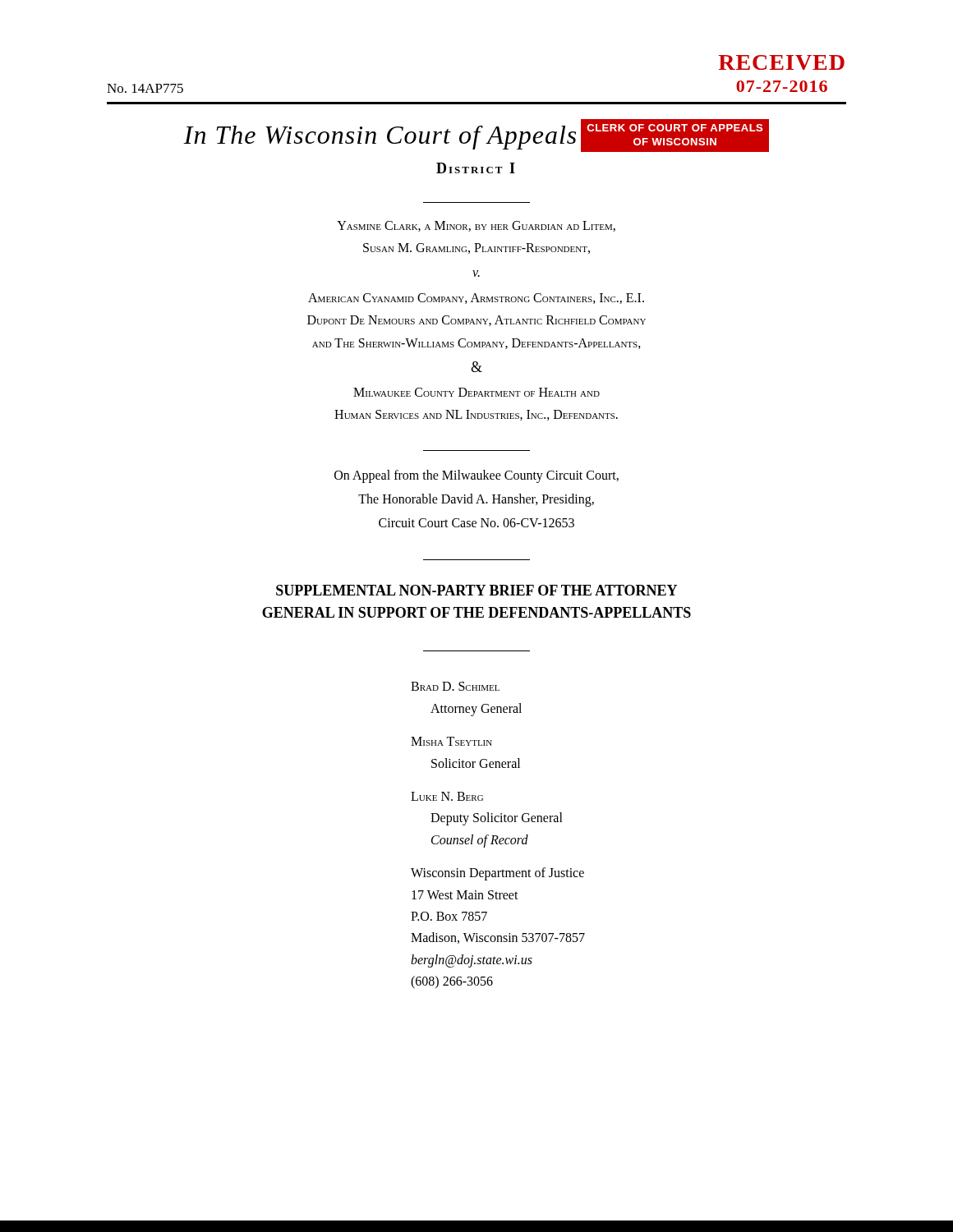Point to the text starting "In The Wisconsin Court of Appeals"
953x1232 pixels.
pyautogui.click(x=476, y=148)
